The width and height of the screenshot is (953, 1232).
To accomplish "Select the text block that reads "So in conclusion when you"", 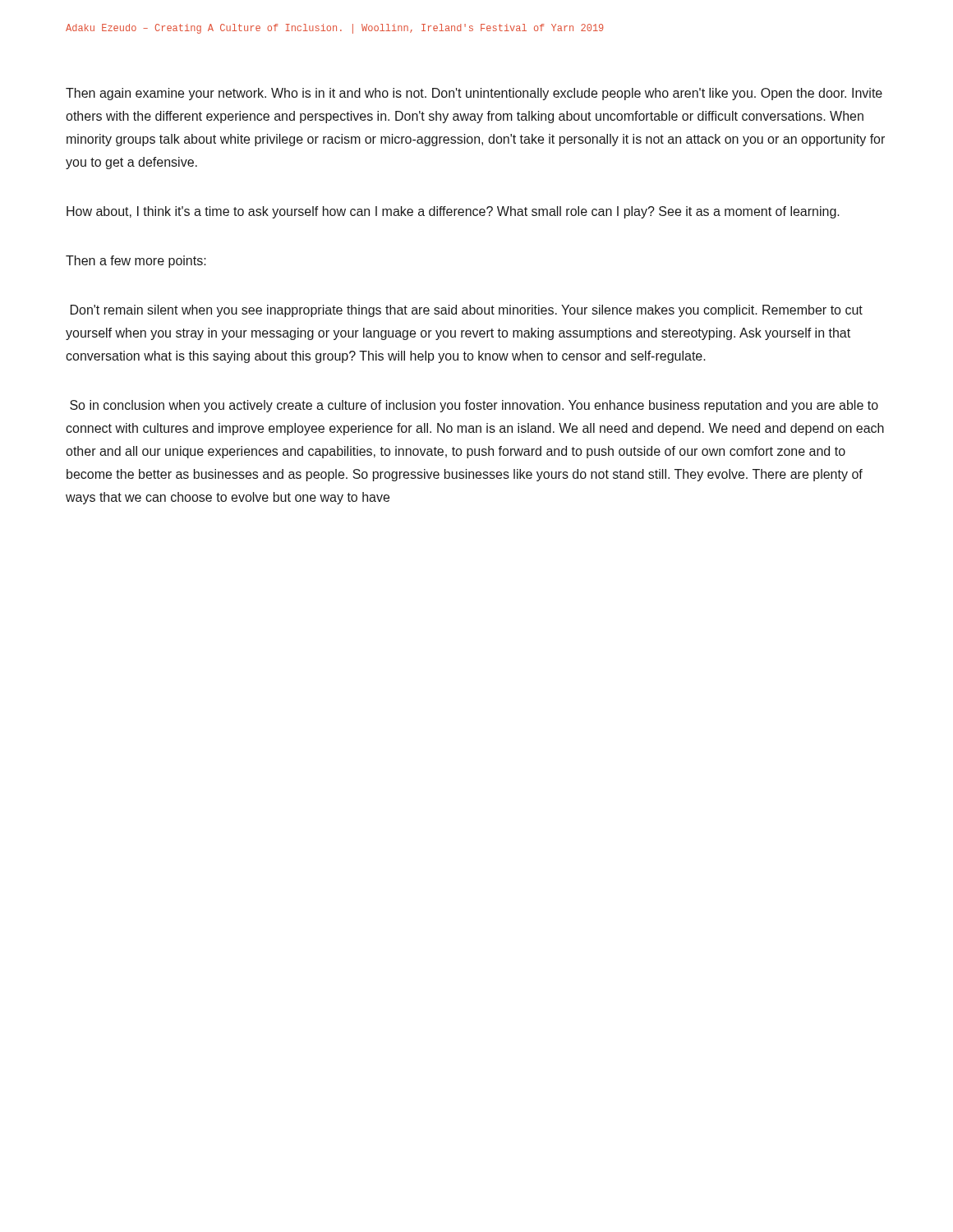I will coord(475,451).
